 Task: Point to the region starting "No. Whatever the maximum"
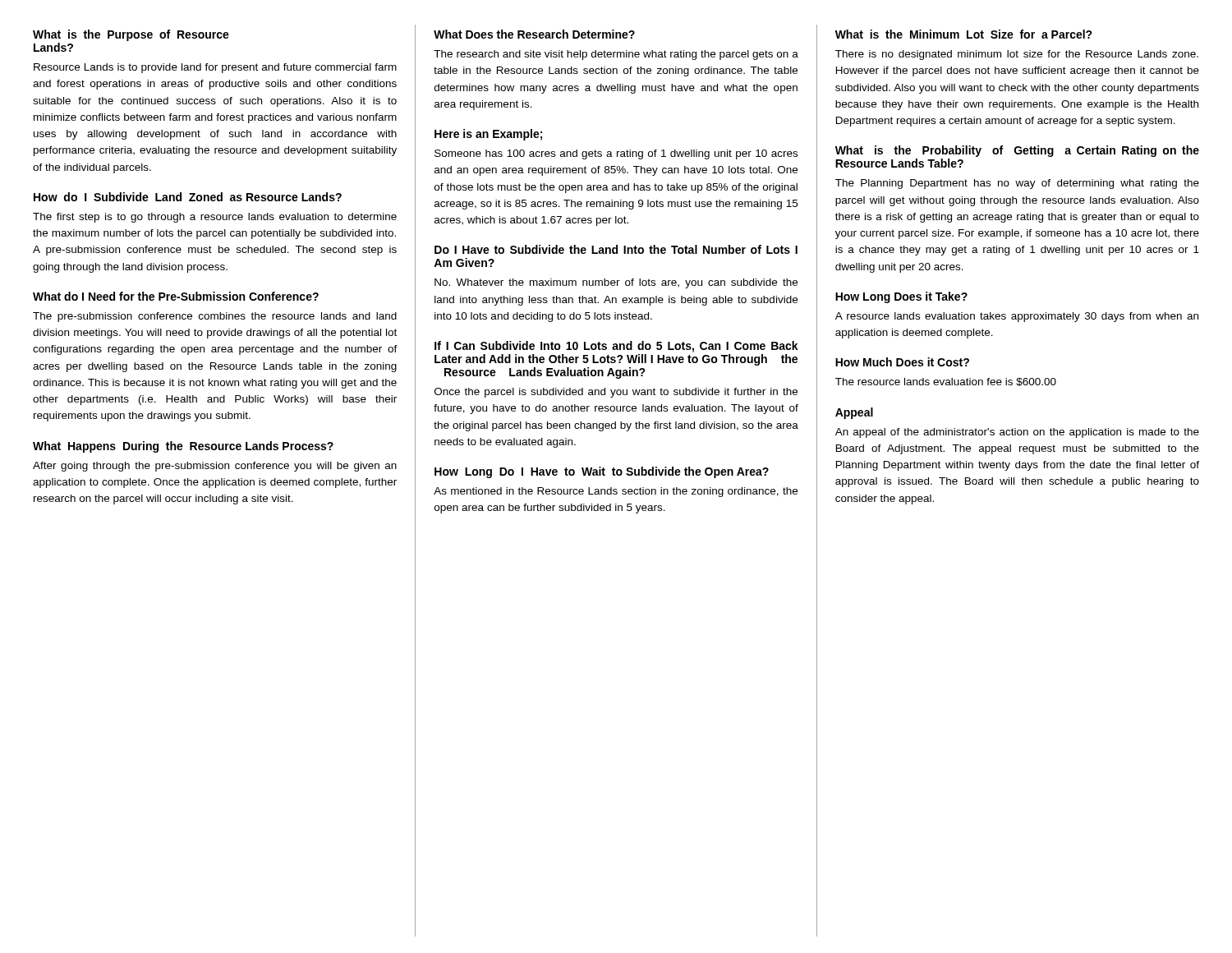pyautogui.click(x=616, y=299)
